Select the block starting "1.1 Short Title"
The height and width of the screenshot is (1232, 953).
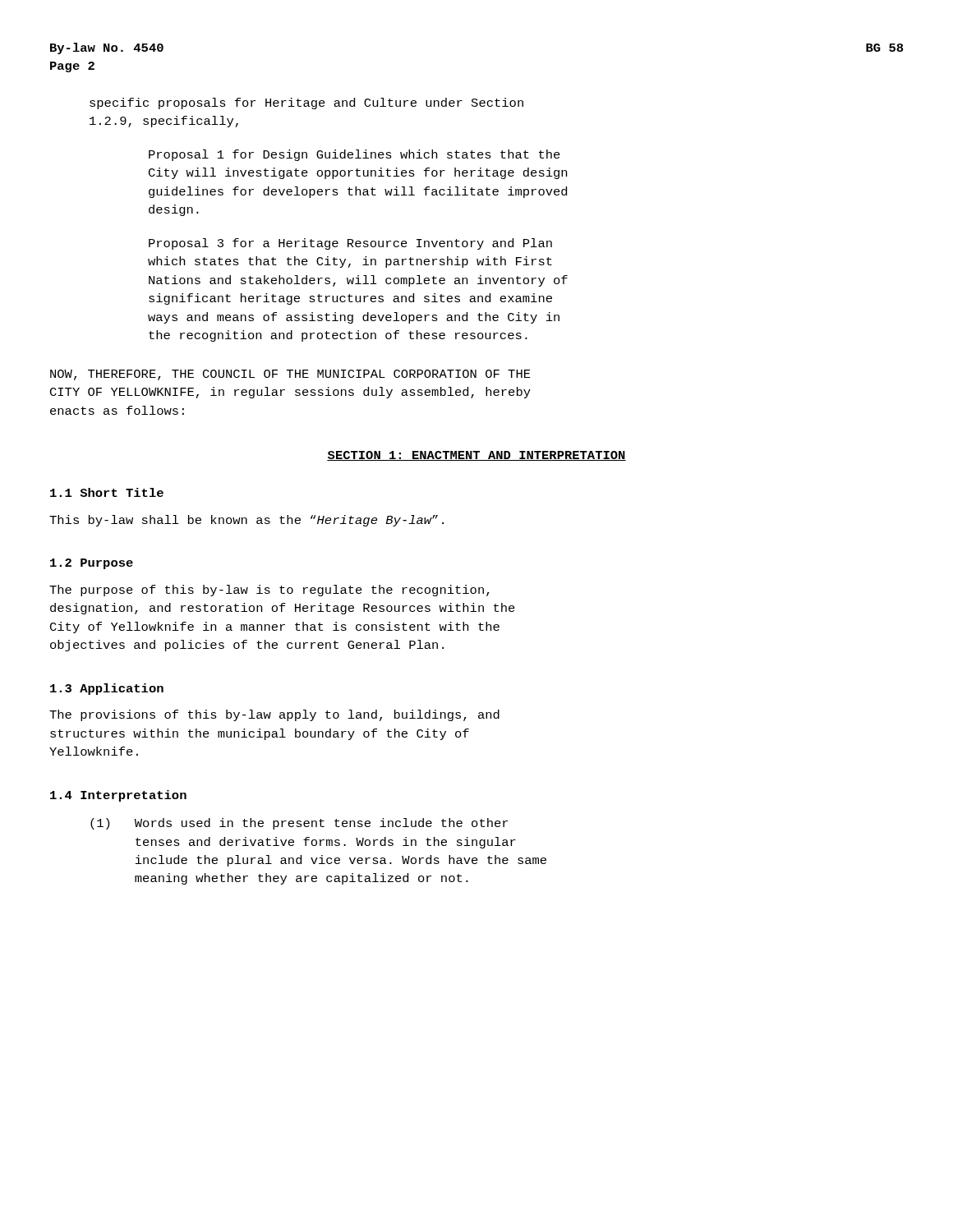click(107, 494)
